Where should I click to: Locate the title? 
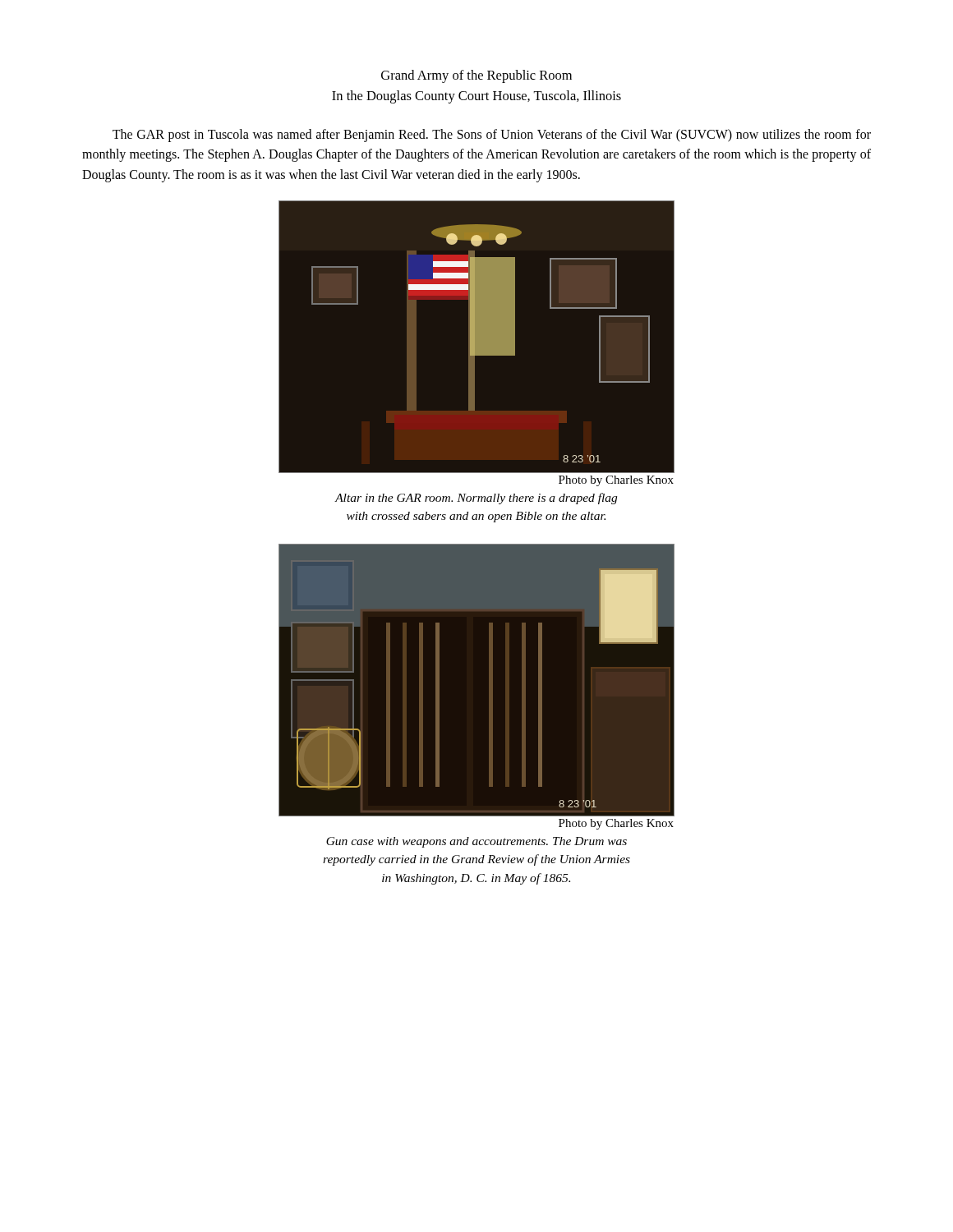[476, 85]
